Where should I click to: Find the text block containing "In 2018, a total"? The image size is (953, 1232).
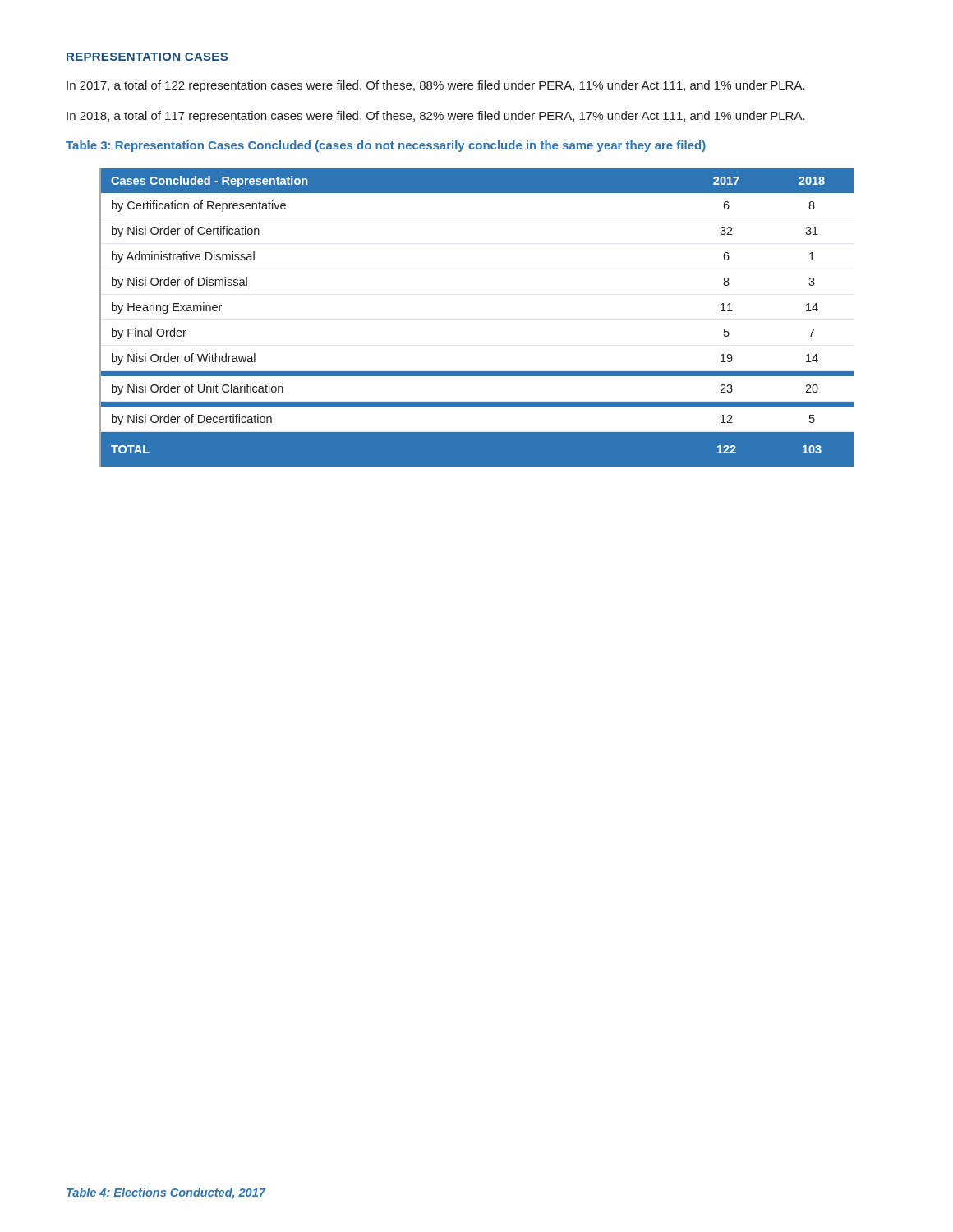coord(436,115)
